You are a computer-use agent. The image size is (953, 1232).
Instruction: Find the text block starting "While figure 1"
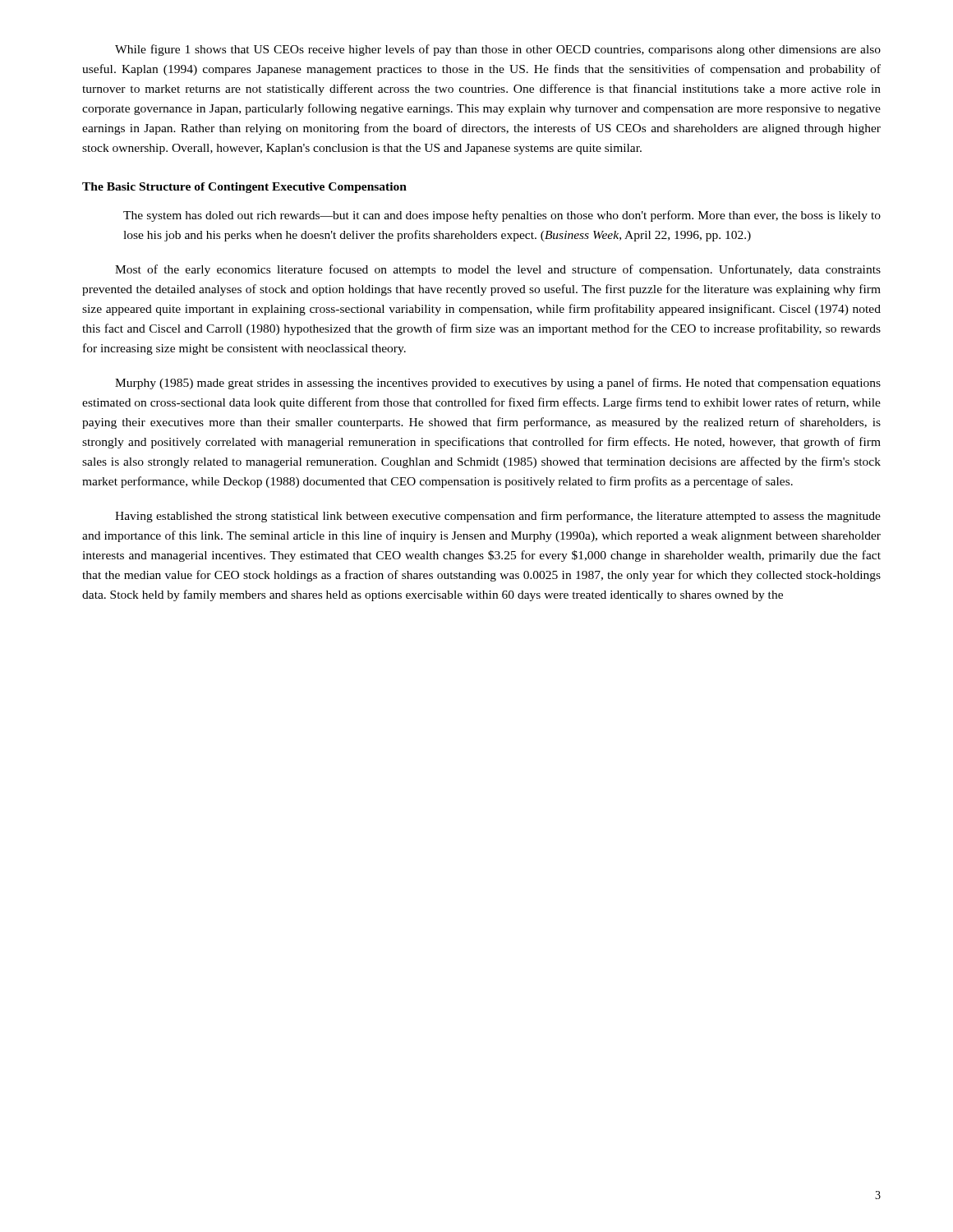[481, 99]
